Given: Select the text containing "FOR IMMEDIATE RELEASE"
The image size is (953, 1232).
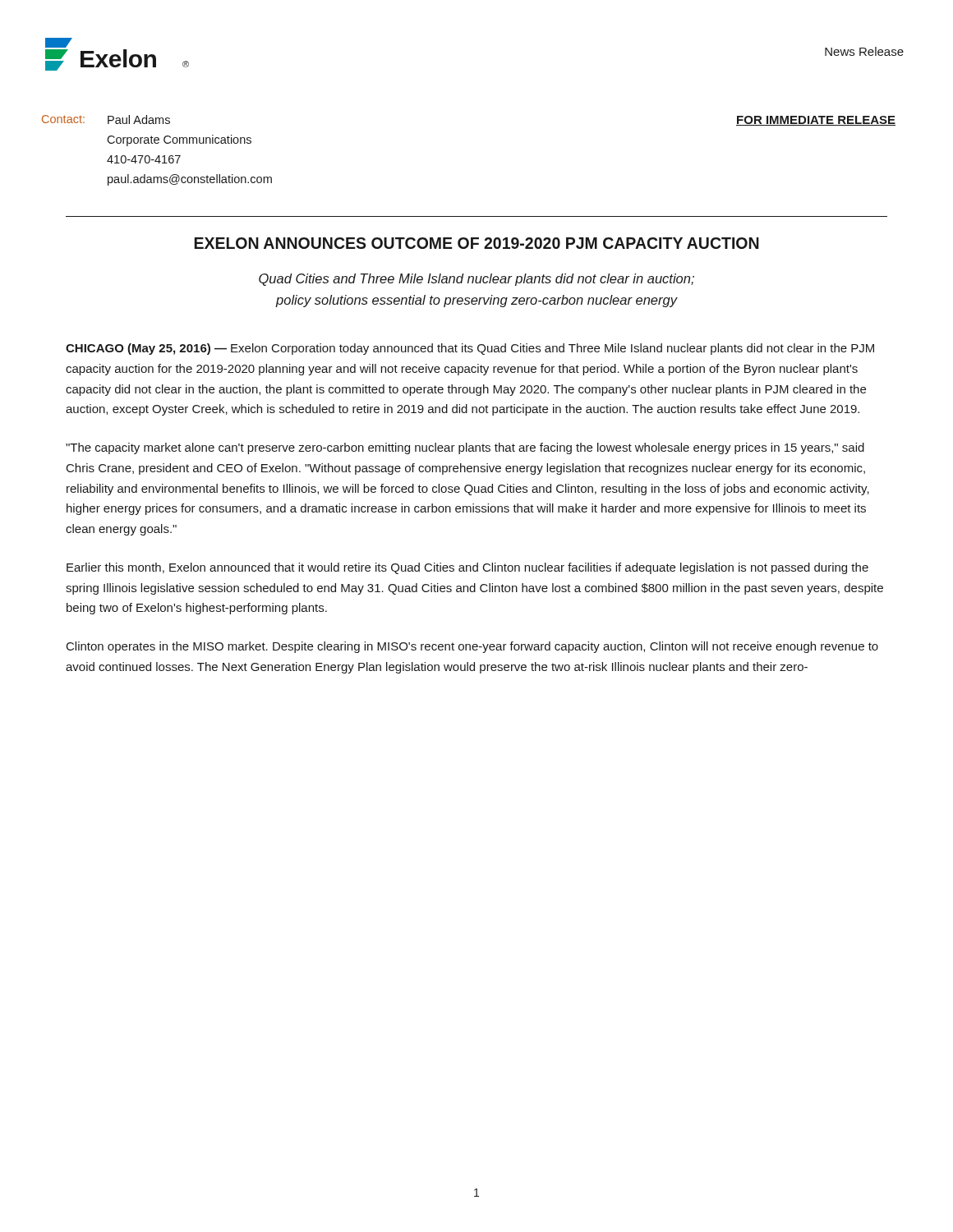Looking at the screenshot, I should (x=816, y=120).
